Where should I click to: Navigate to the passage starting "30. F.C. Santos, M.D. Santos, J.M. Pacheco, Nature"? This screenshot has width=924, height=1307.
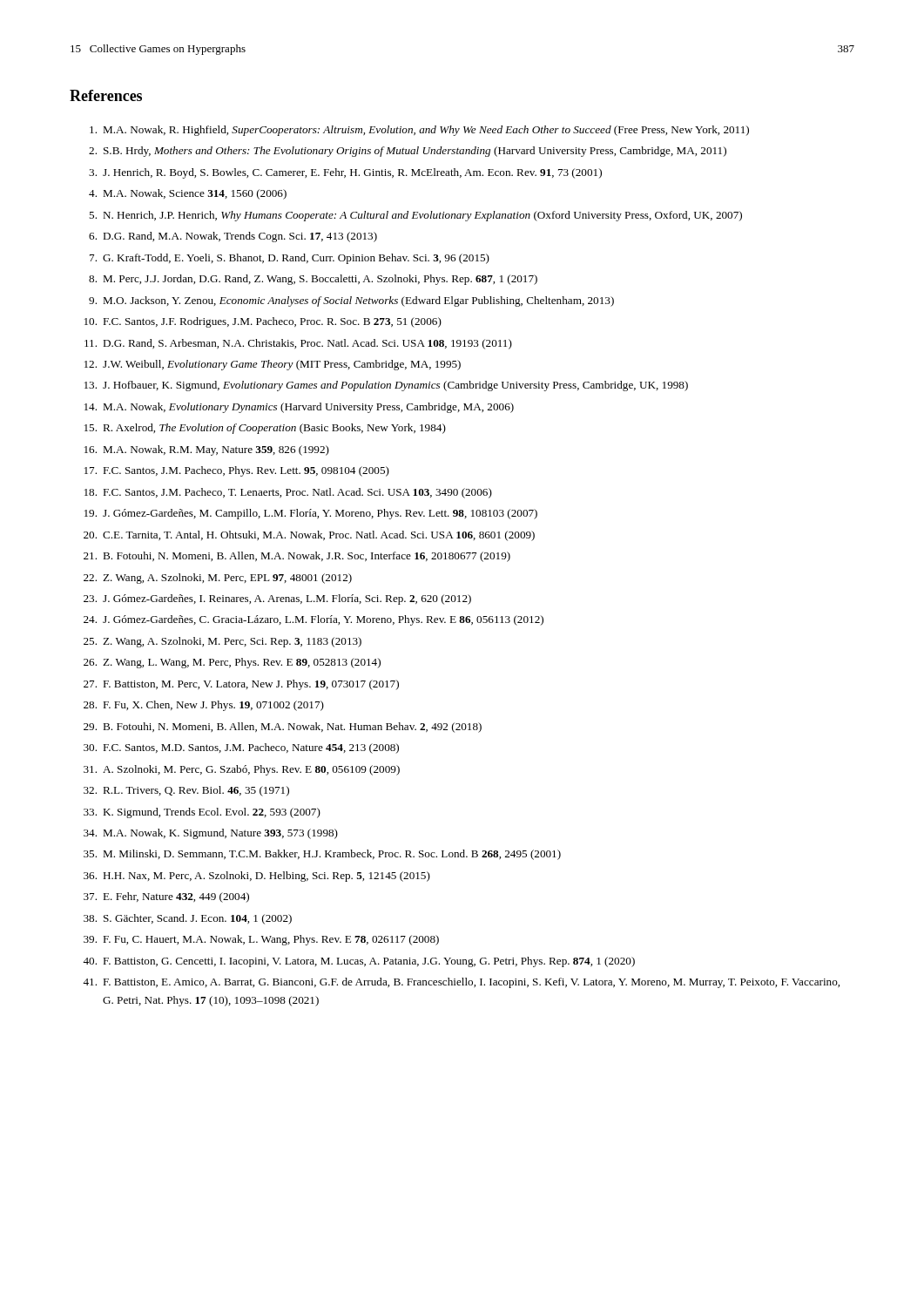click(241, 748)
